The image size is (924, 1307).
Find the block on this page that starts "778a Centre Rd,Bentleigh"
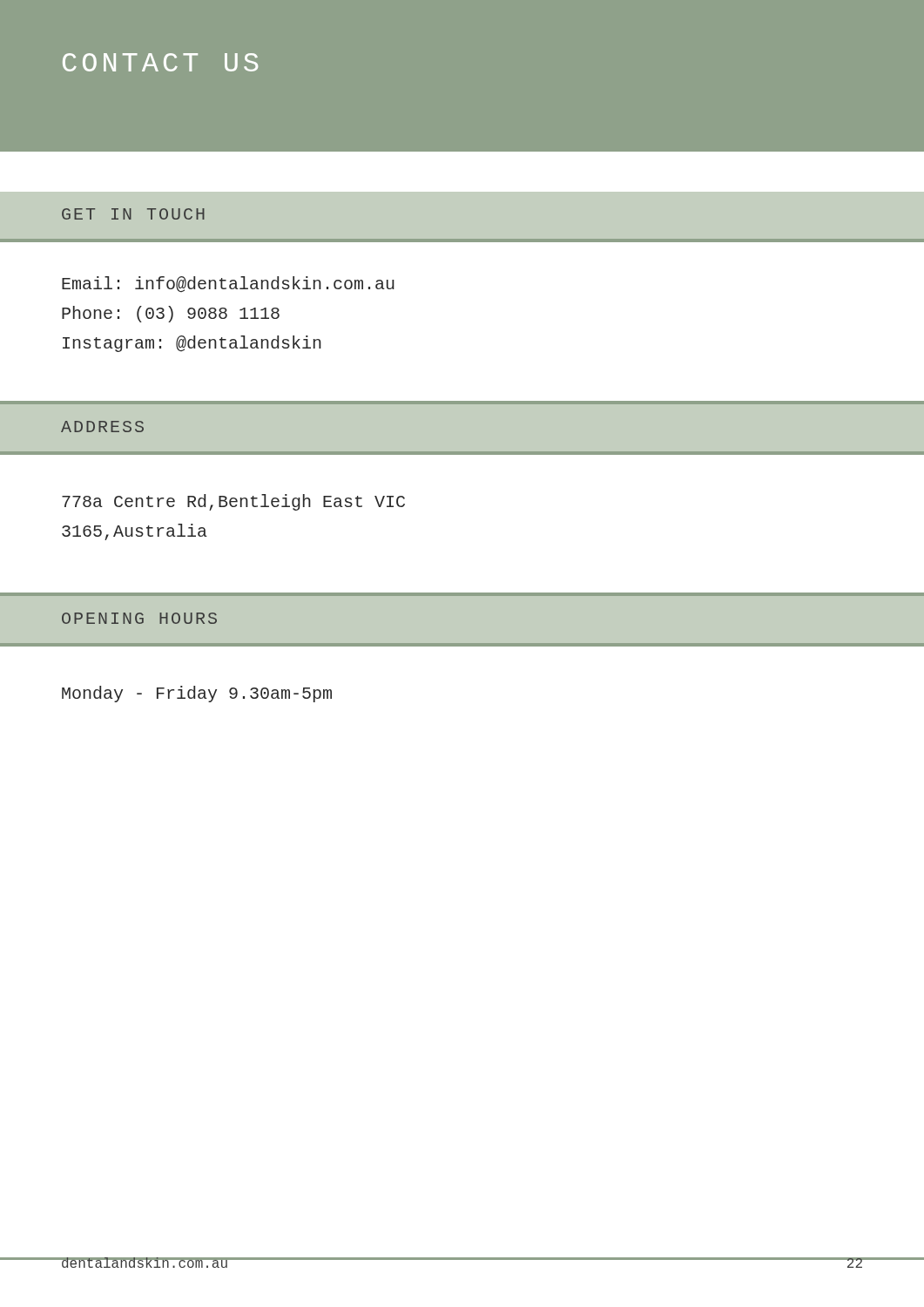[x=233, y=517]
